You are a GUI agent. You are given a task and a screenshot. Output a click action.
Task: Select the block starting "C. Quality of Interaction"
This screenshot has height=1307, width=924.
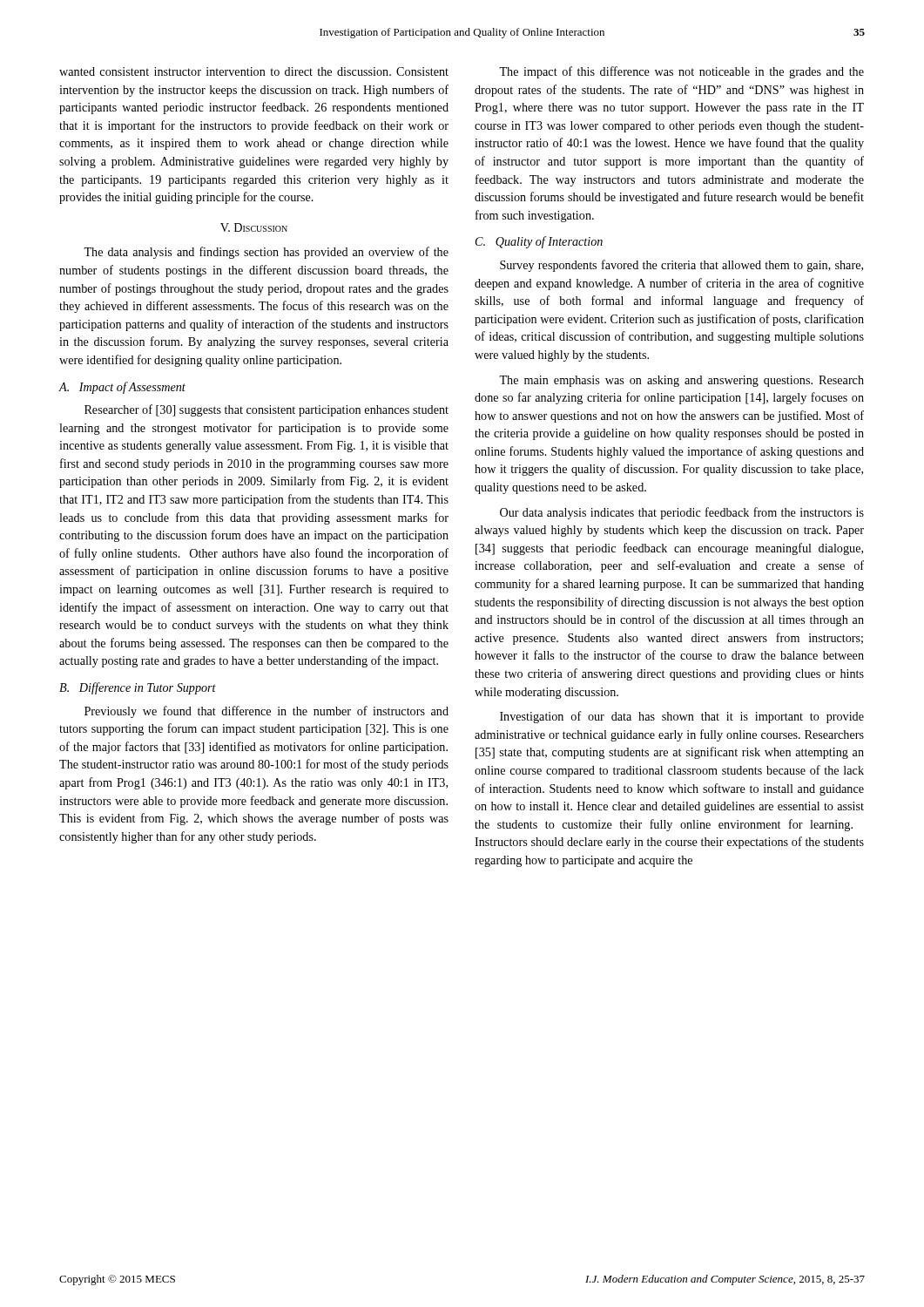[x=539, y=242]
